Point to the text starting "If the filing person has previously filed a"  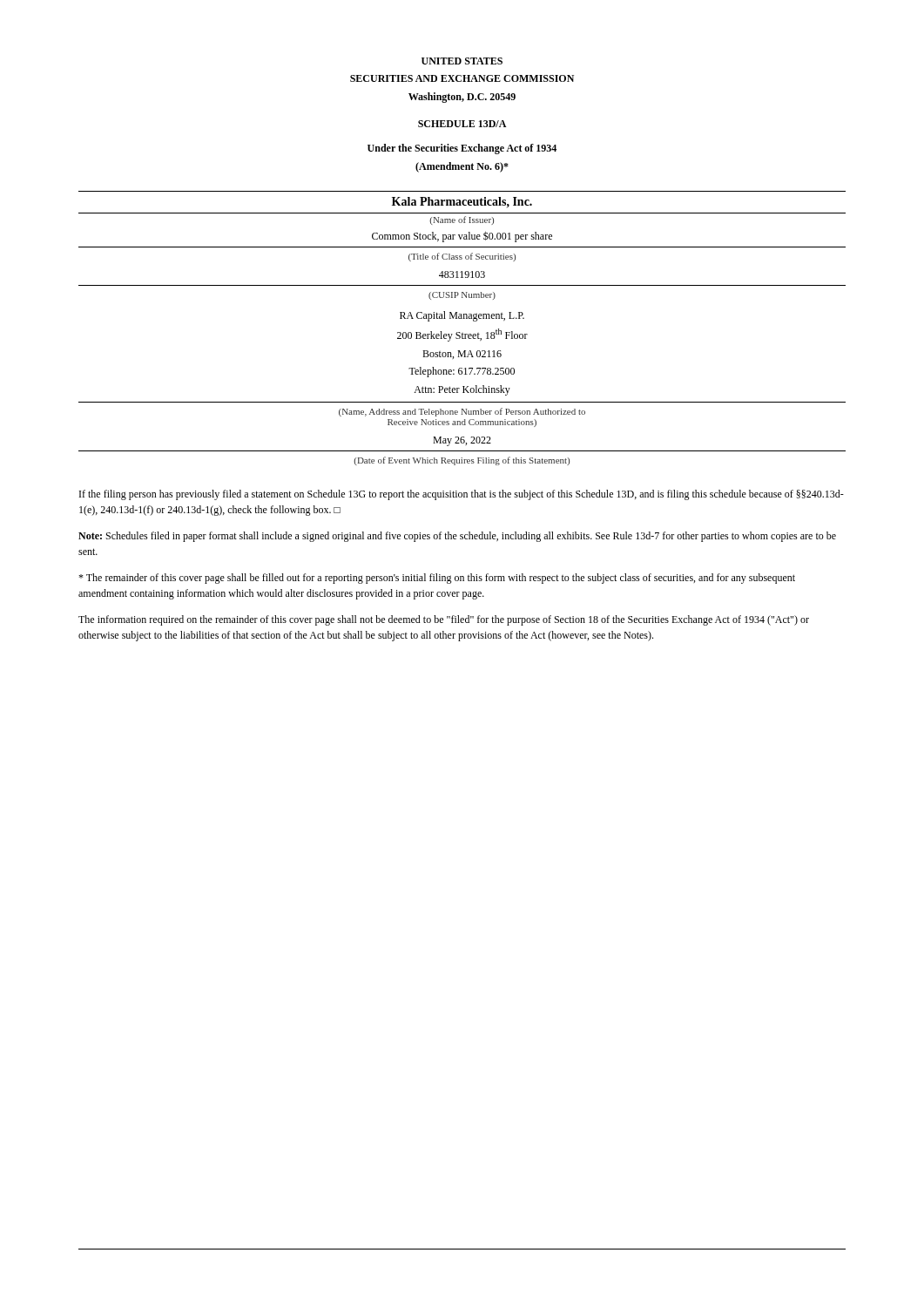461,502
